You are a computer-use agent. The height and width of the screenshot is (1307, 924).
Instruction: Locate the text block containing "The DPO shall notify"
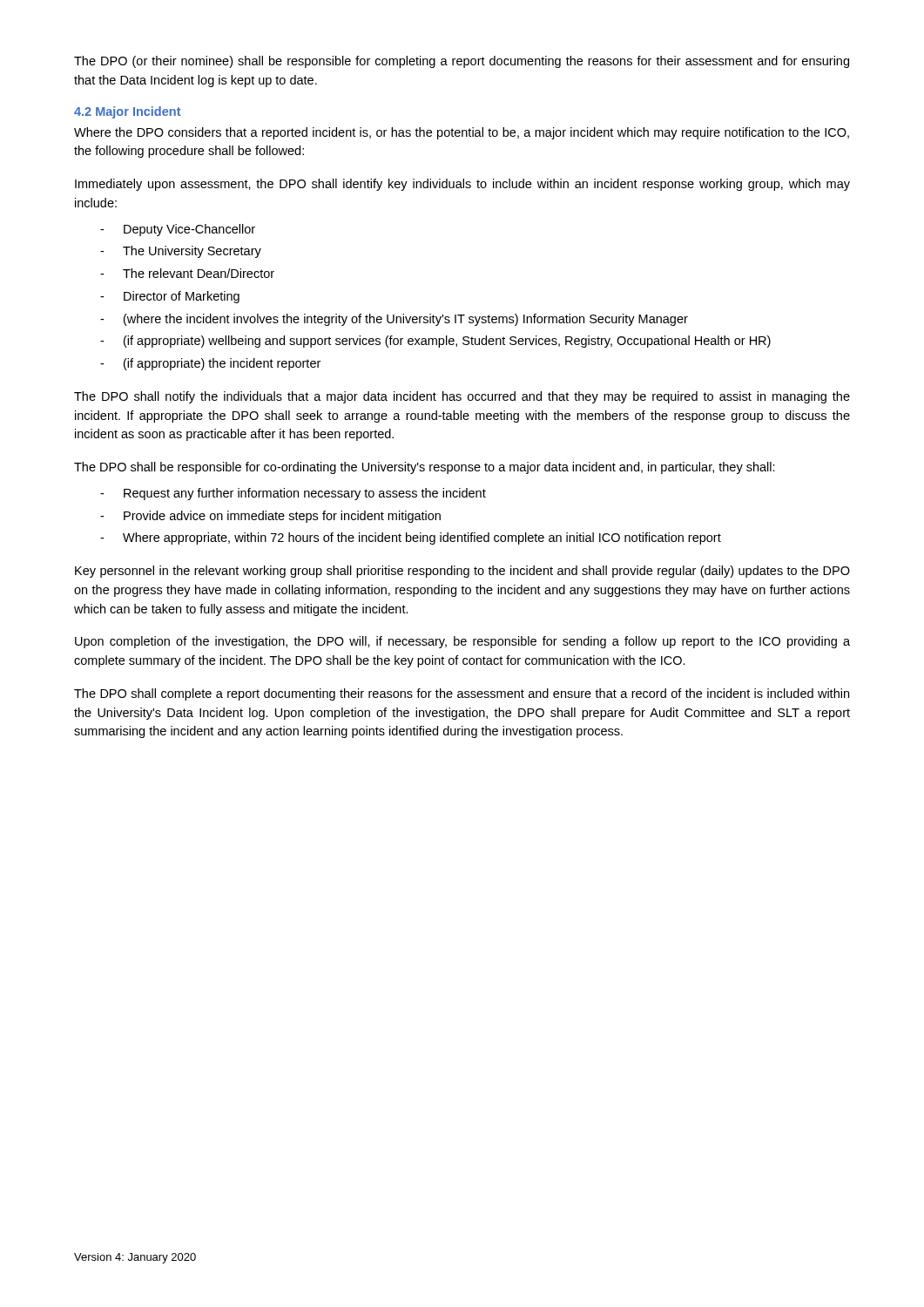pos(462,415)
